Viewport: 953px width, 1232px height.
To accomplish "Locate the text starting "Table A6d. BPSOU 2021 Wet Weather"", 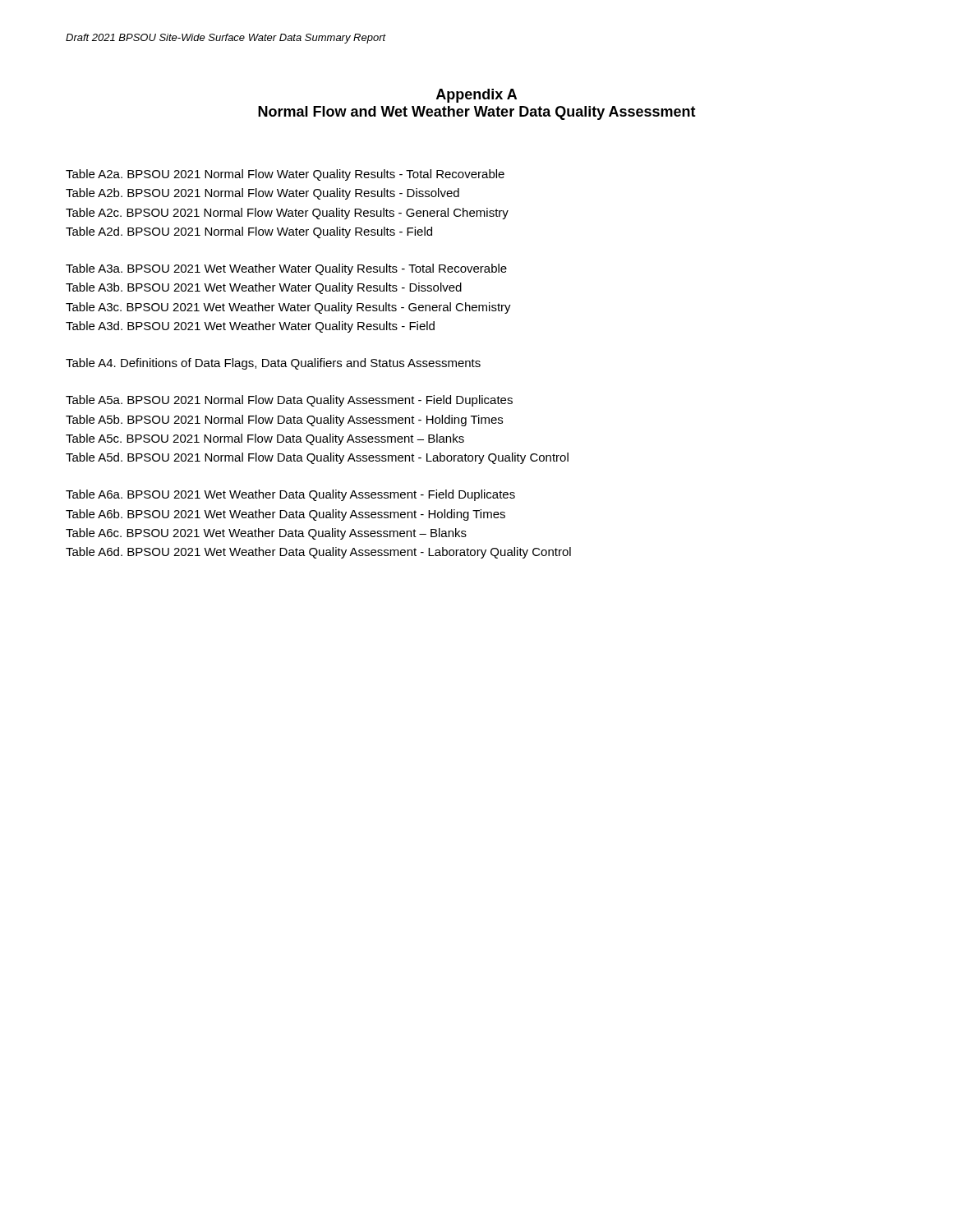I will click(x=319, y=552).
